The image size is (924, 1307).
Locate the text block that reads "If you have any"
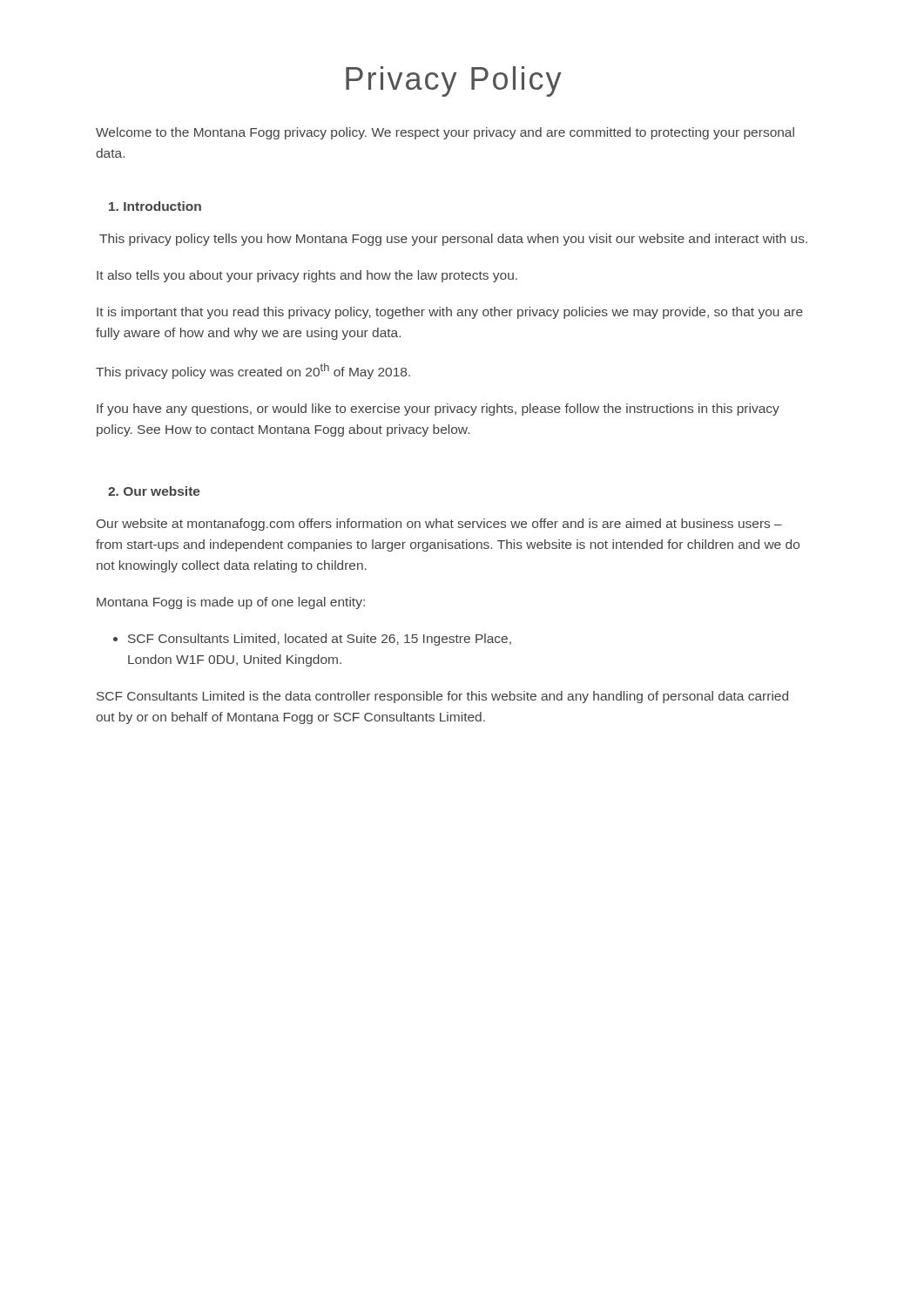(438, 419)
